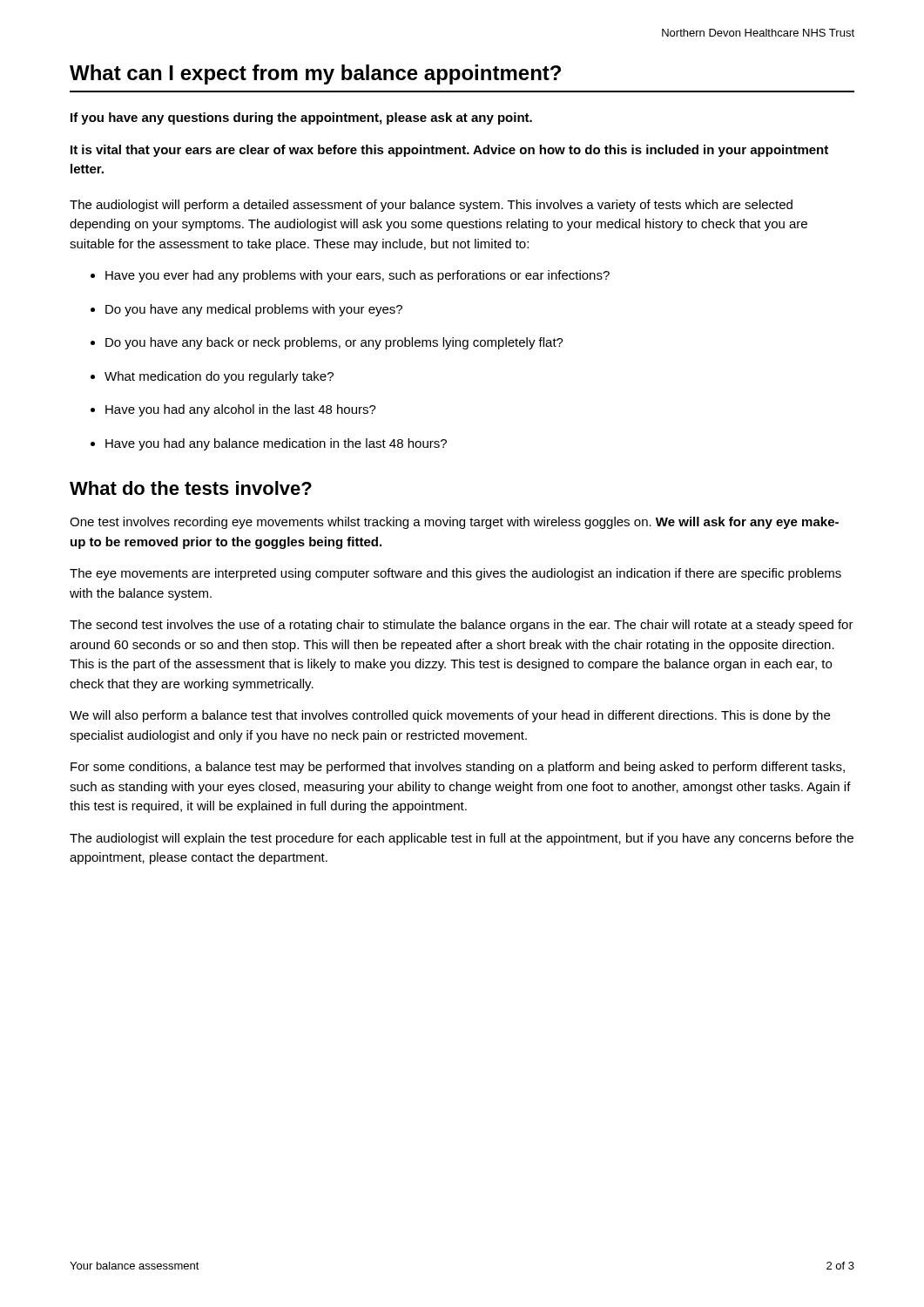Screen dimensions: 1307x924
Task: Where is the passage that starts "The audiologist will perform"?
Action: [439, 223]
